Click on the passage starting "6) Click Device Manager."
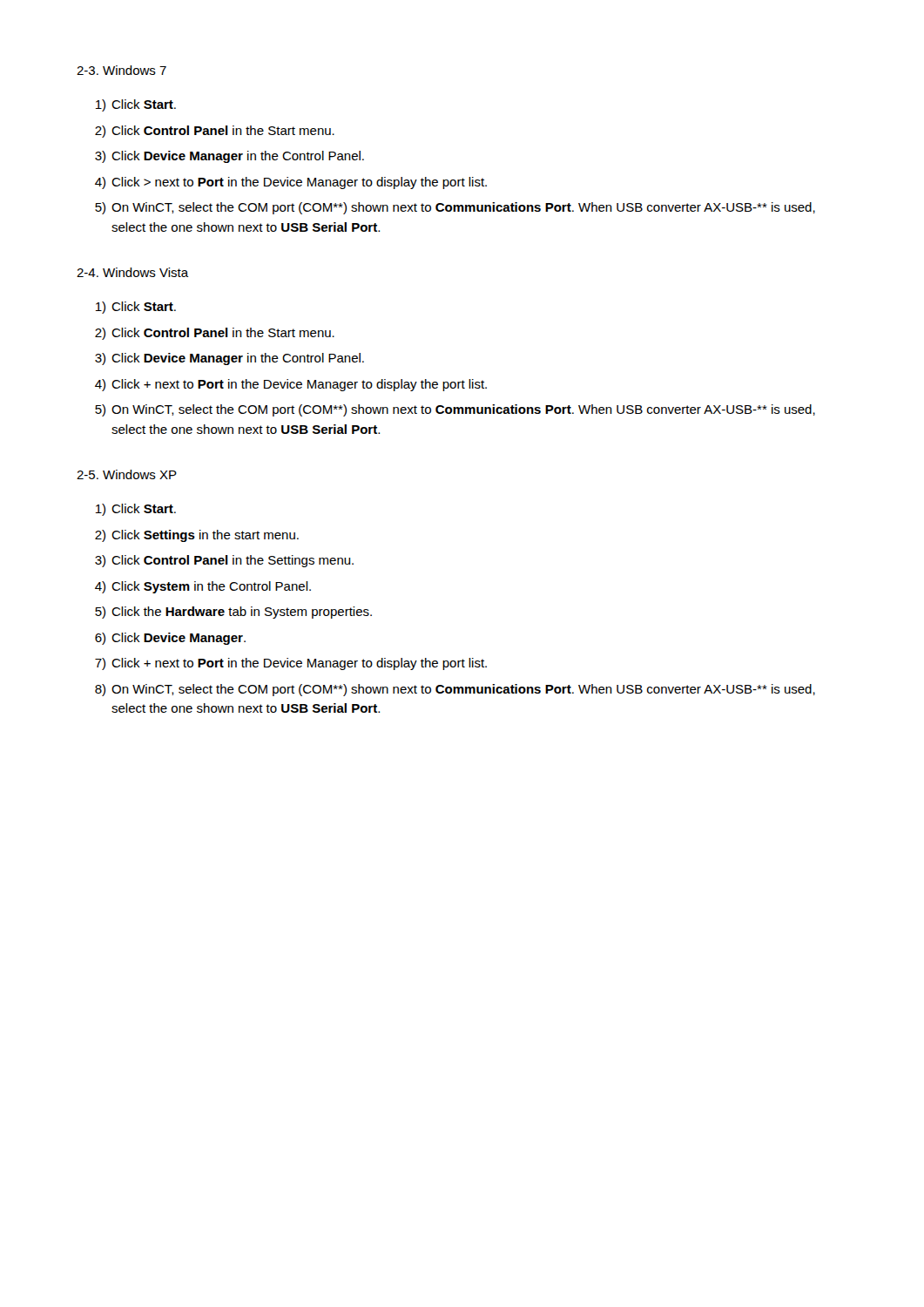 click(170, 639)
